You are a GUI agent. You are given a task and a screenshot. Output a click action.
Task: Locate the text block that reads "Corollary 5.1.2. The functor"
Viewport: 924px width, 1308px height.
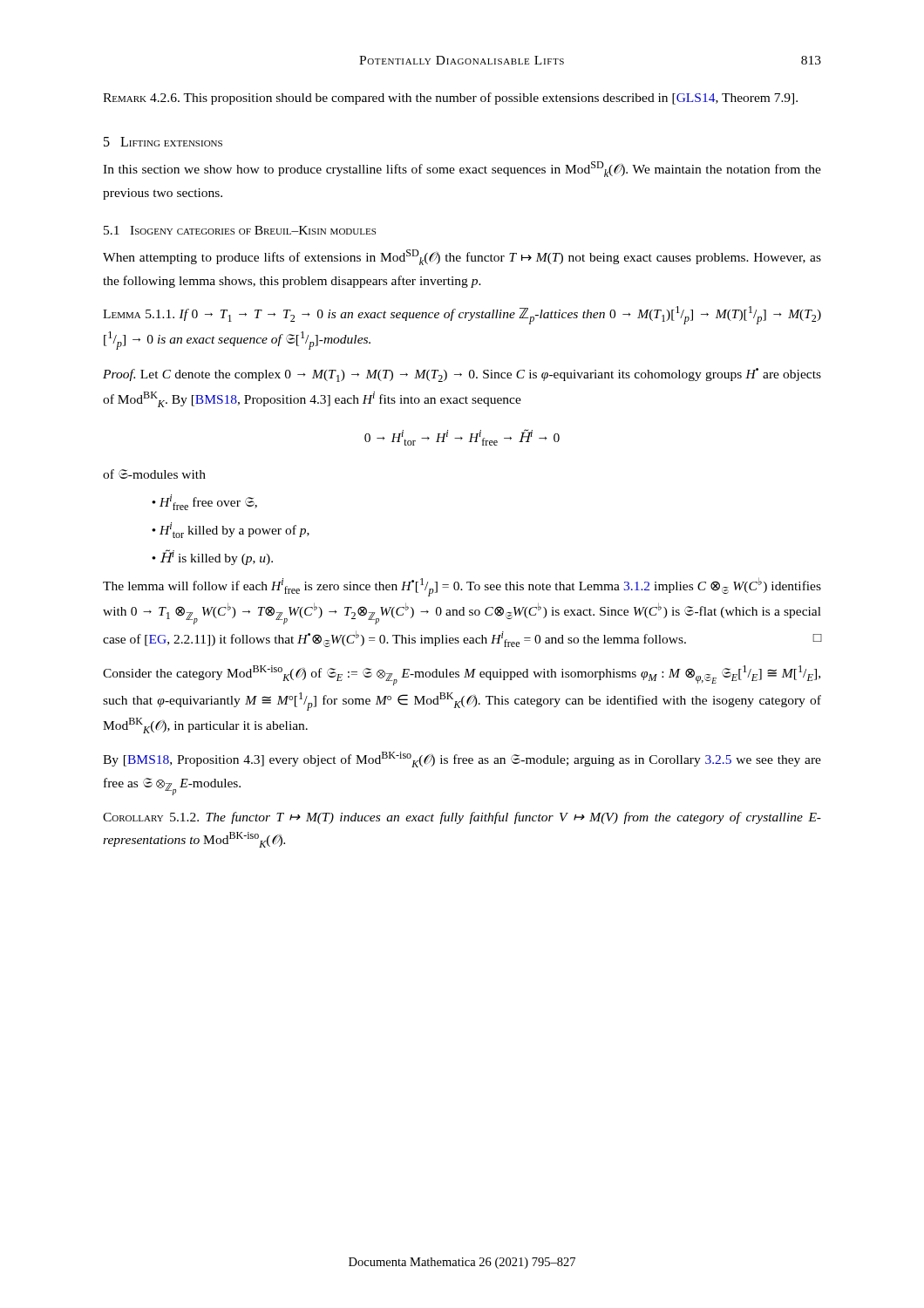(462, 830)
